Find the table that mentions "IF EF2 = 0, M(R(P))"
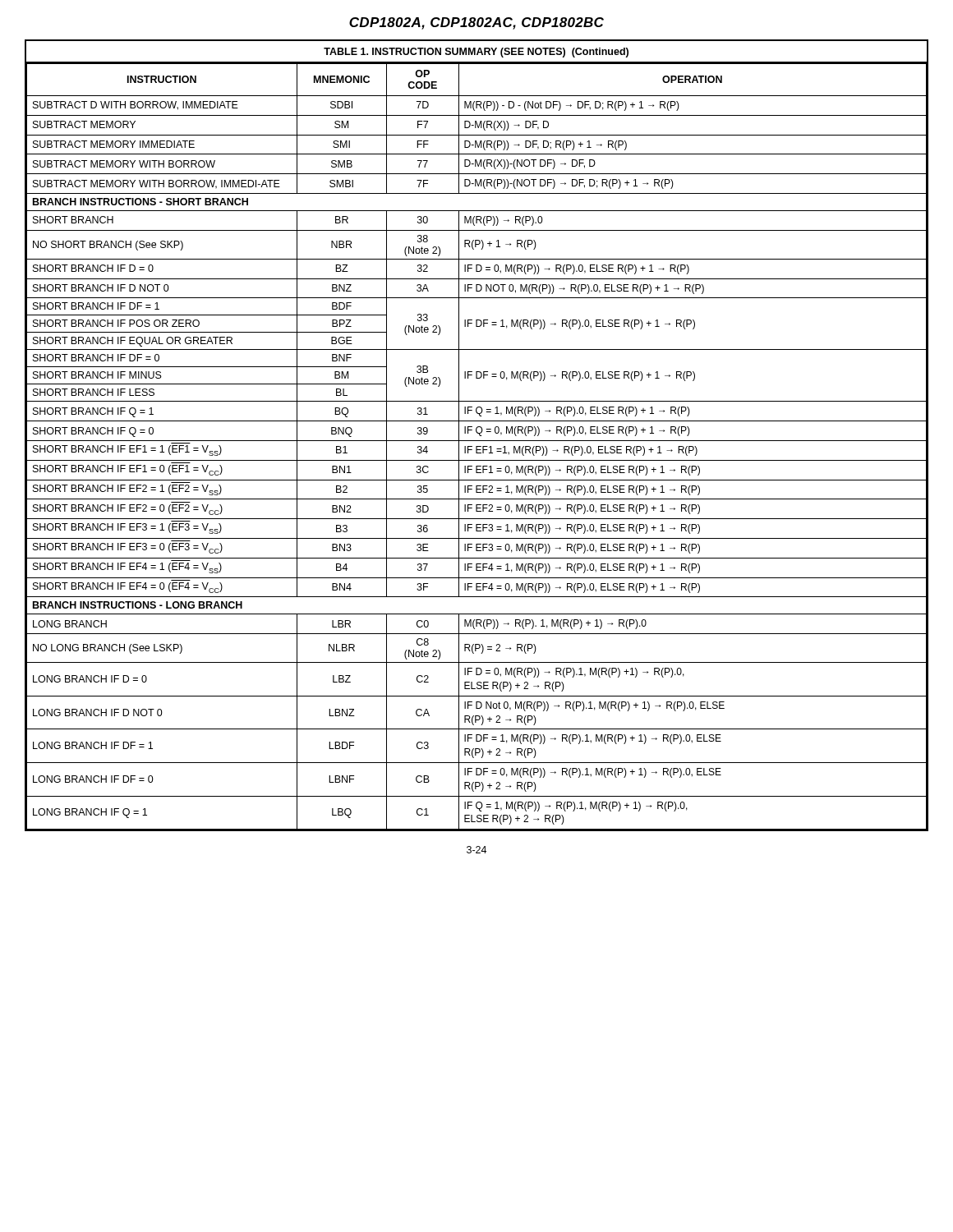953x1232 pixels. (x=476, y=435)
